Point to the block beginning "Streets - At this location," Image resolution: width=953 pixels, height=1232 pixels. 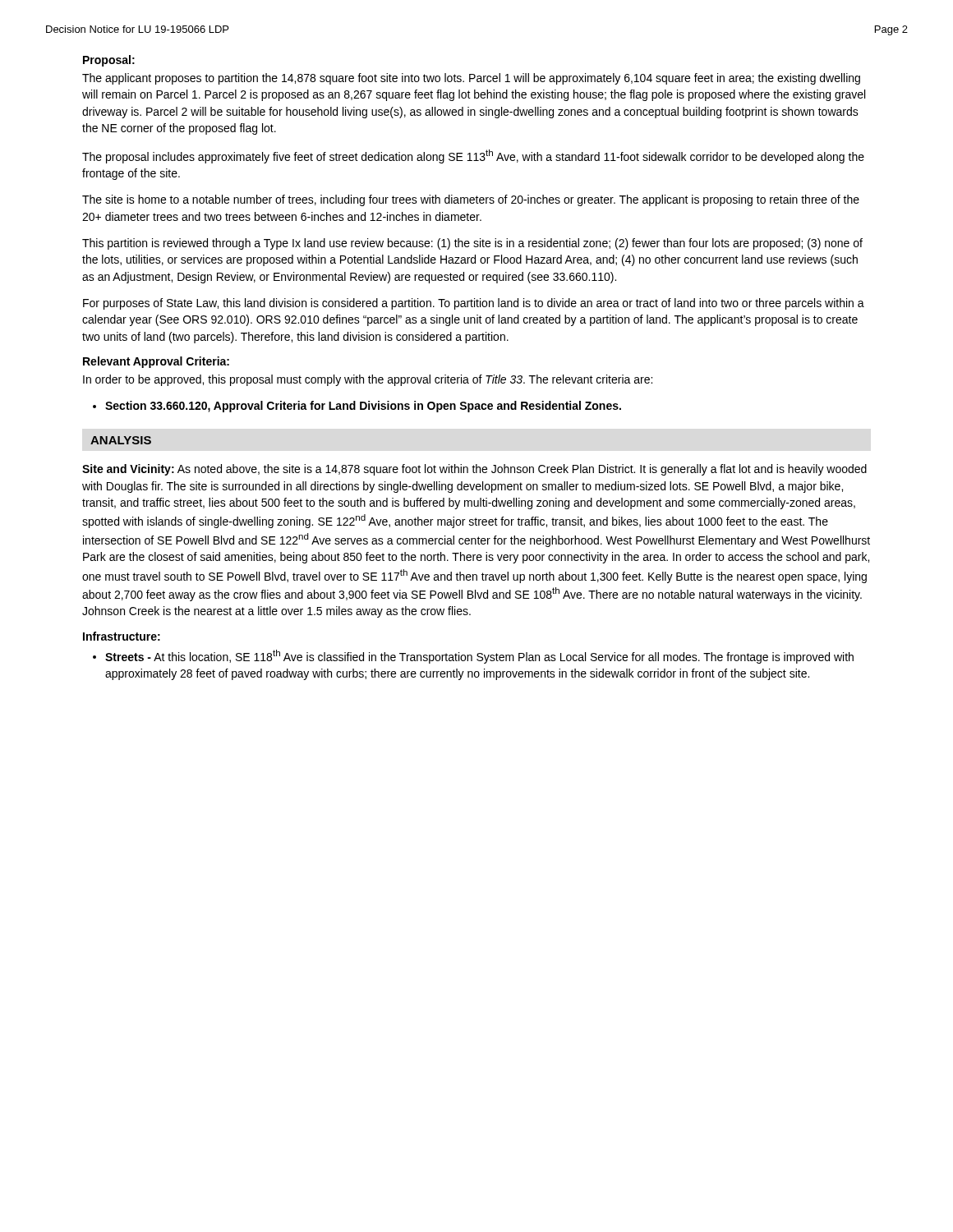point(480,663)
